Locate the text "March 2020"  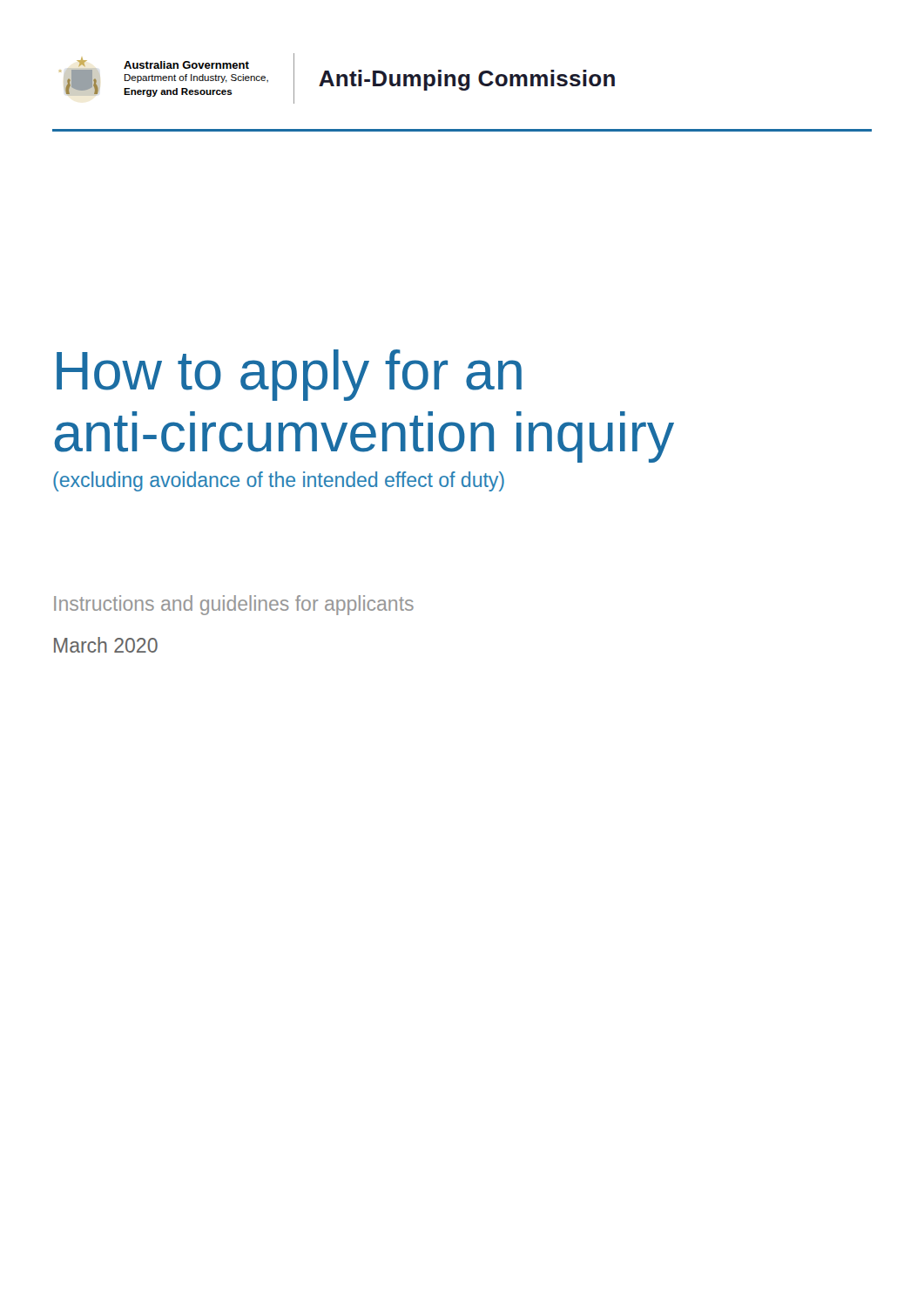tap(106, 645)
